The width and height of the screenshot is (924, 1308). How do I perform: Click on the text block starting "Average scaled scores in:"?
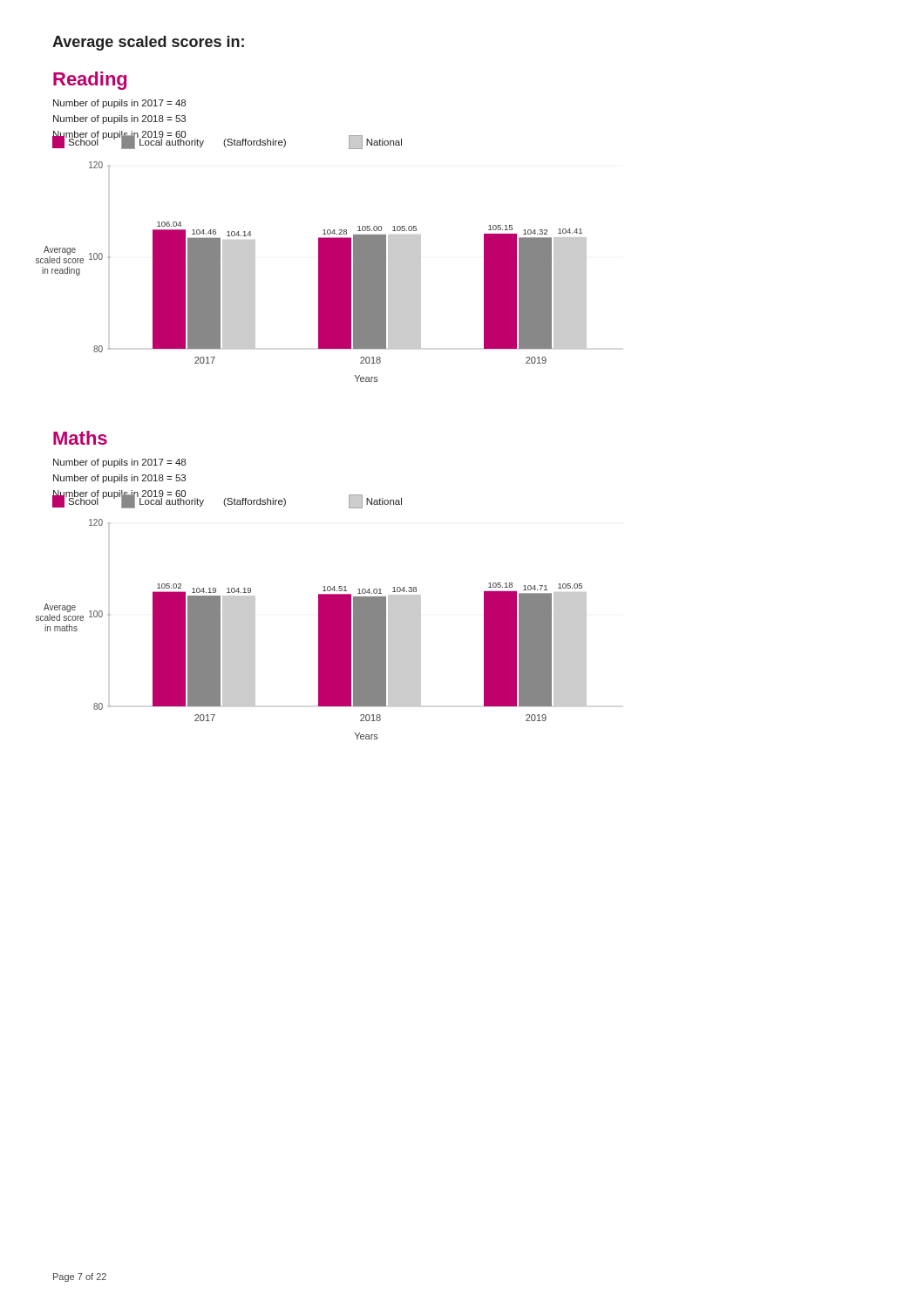click(x=149, y=42)
